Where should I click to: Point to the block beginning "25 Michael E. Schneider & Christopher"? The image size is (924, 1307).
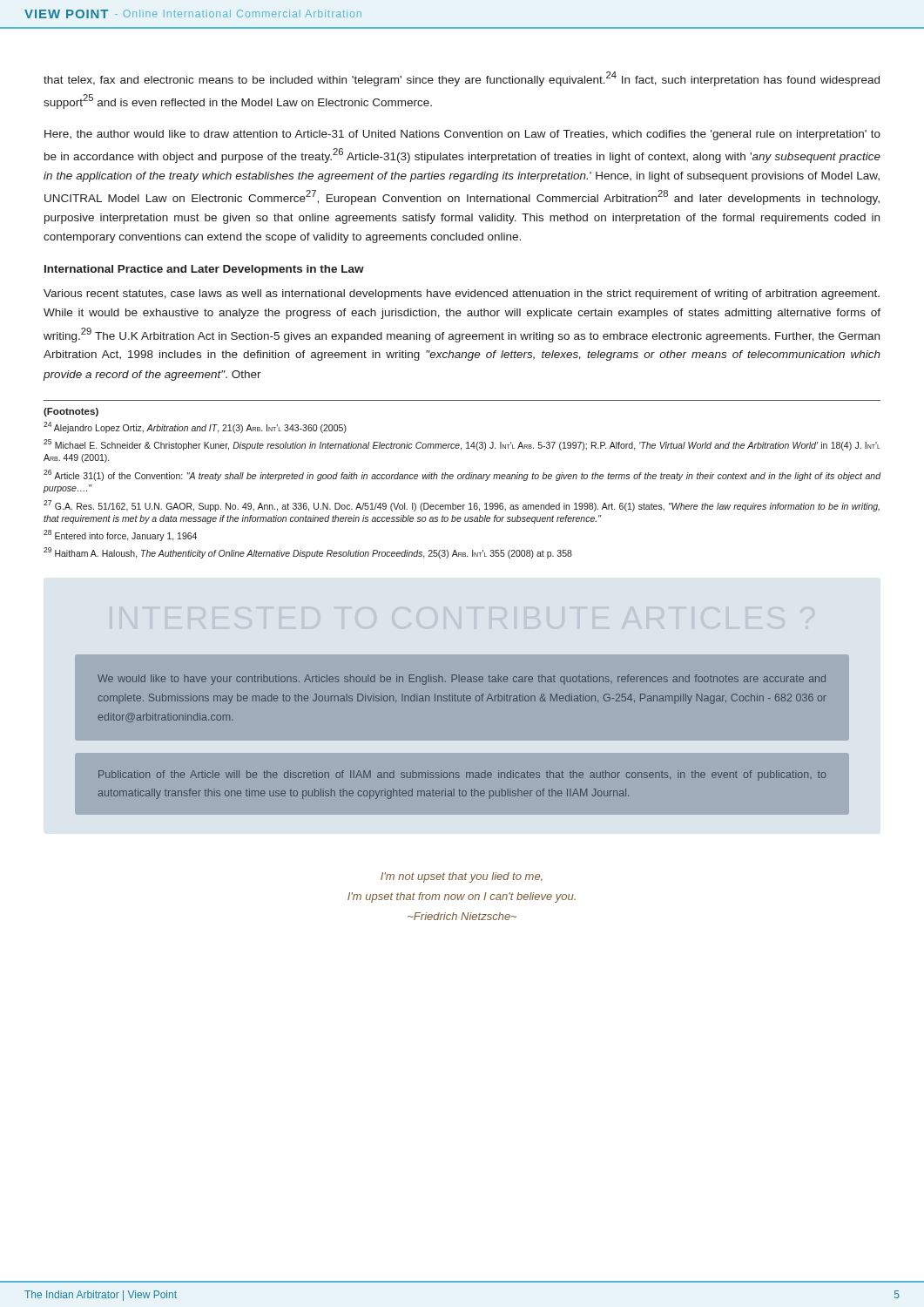click(x=462, y=450)
